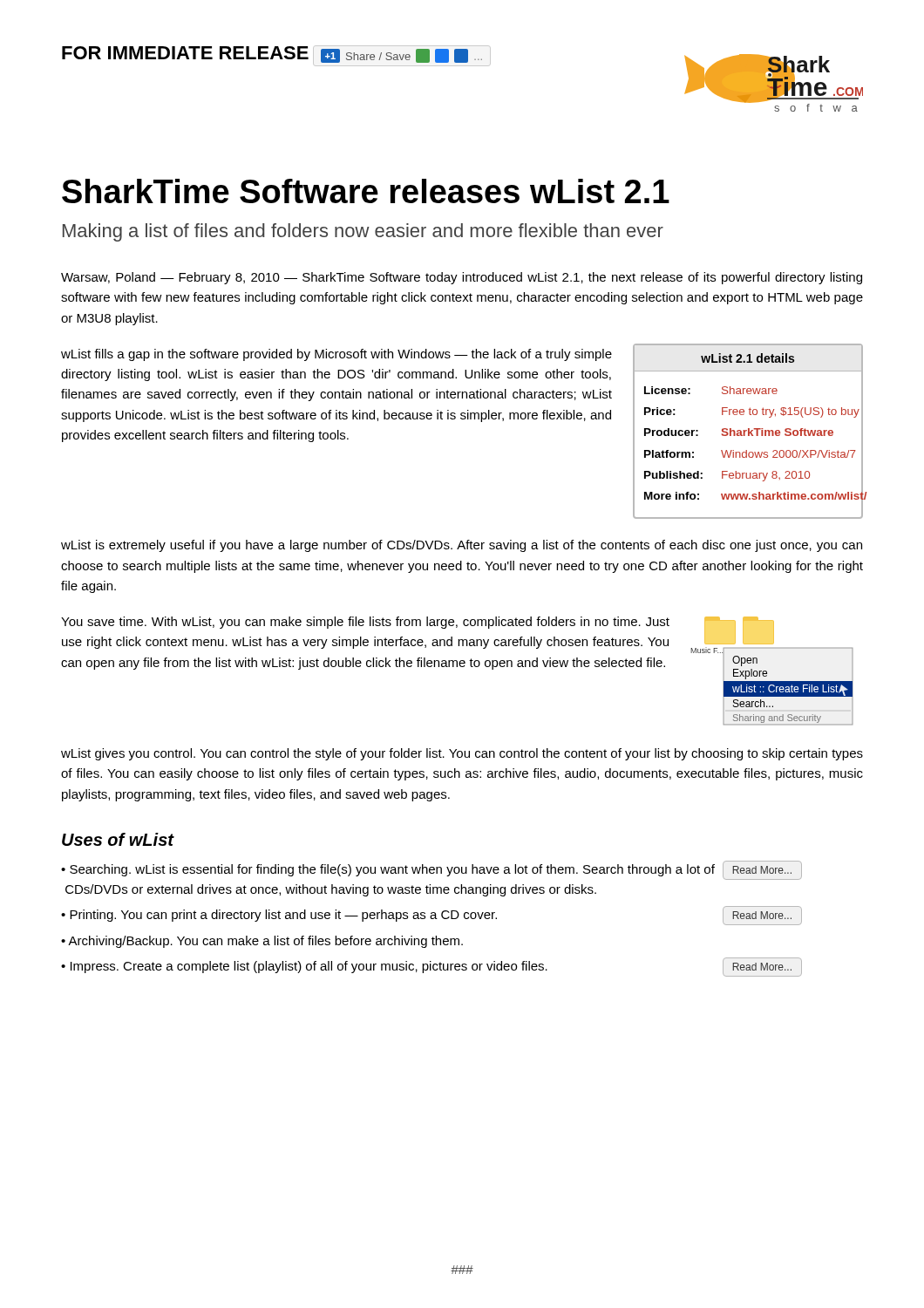Find the screenshot

click(776, 671)
